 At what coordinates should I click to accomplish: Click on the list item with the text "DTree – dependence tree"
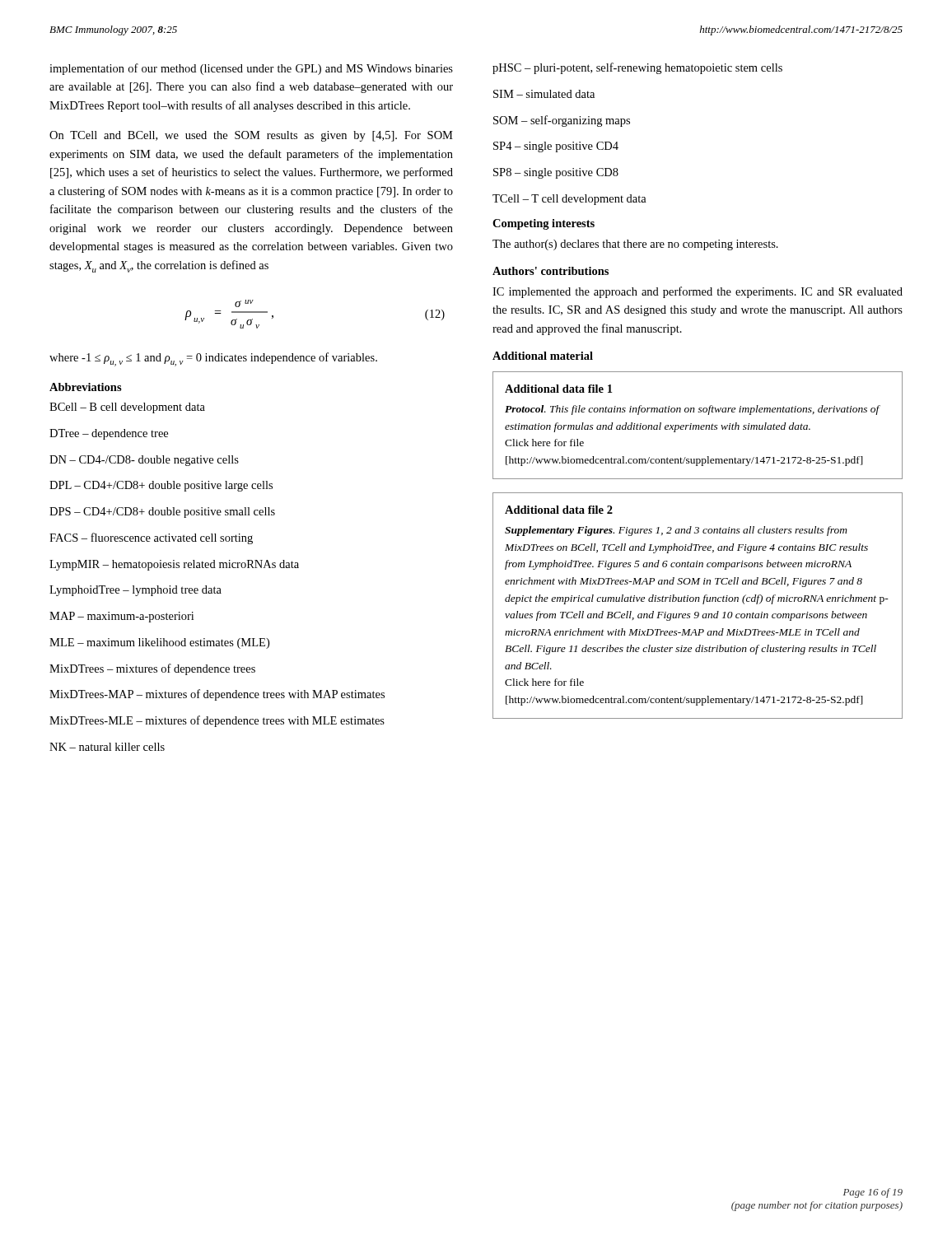(x=109, y=433)
